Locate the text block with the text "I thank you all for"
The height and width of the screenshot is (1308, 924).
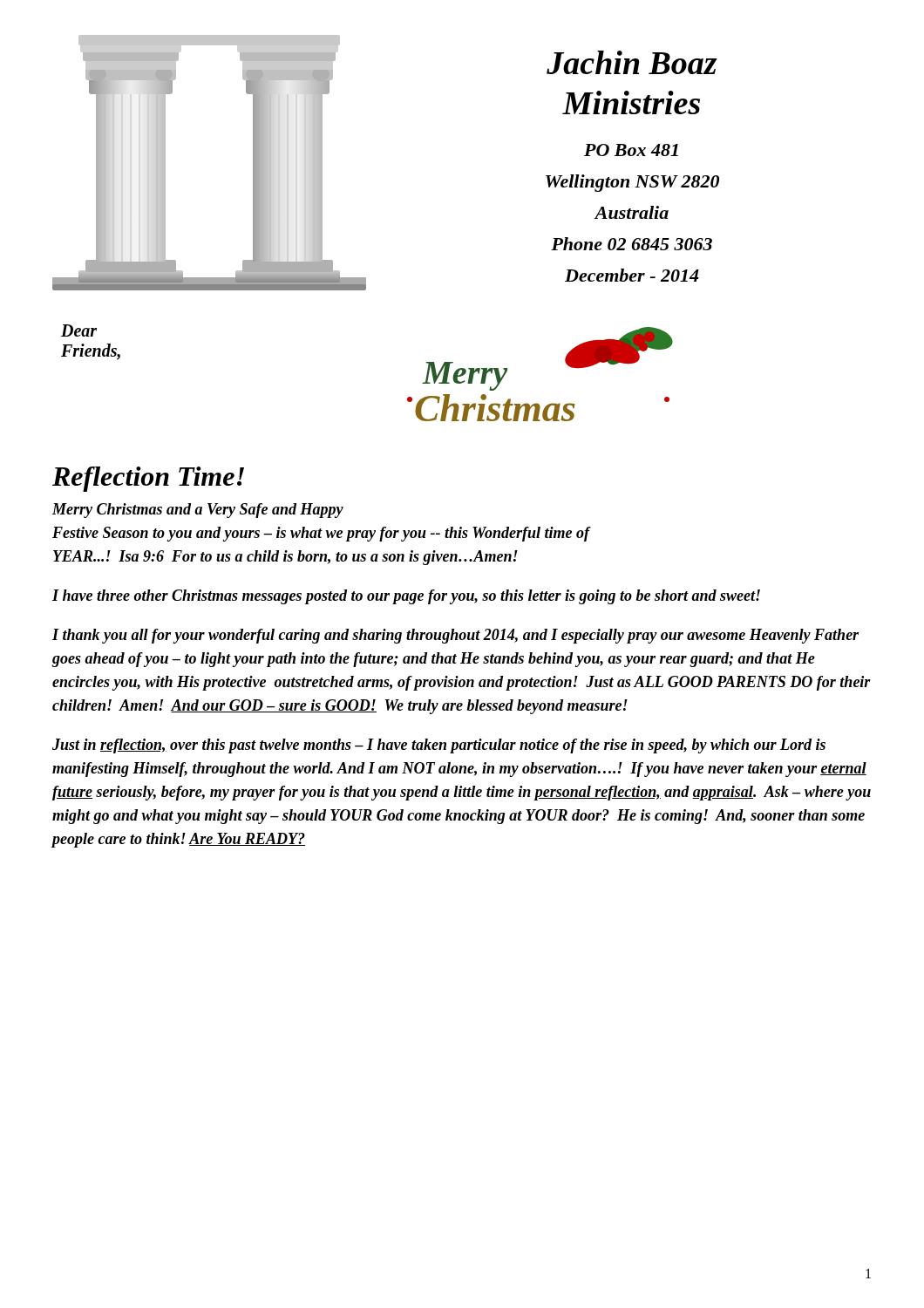click(461, 670)
